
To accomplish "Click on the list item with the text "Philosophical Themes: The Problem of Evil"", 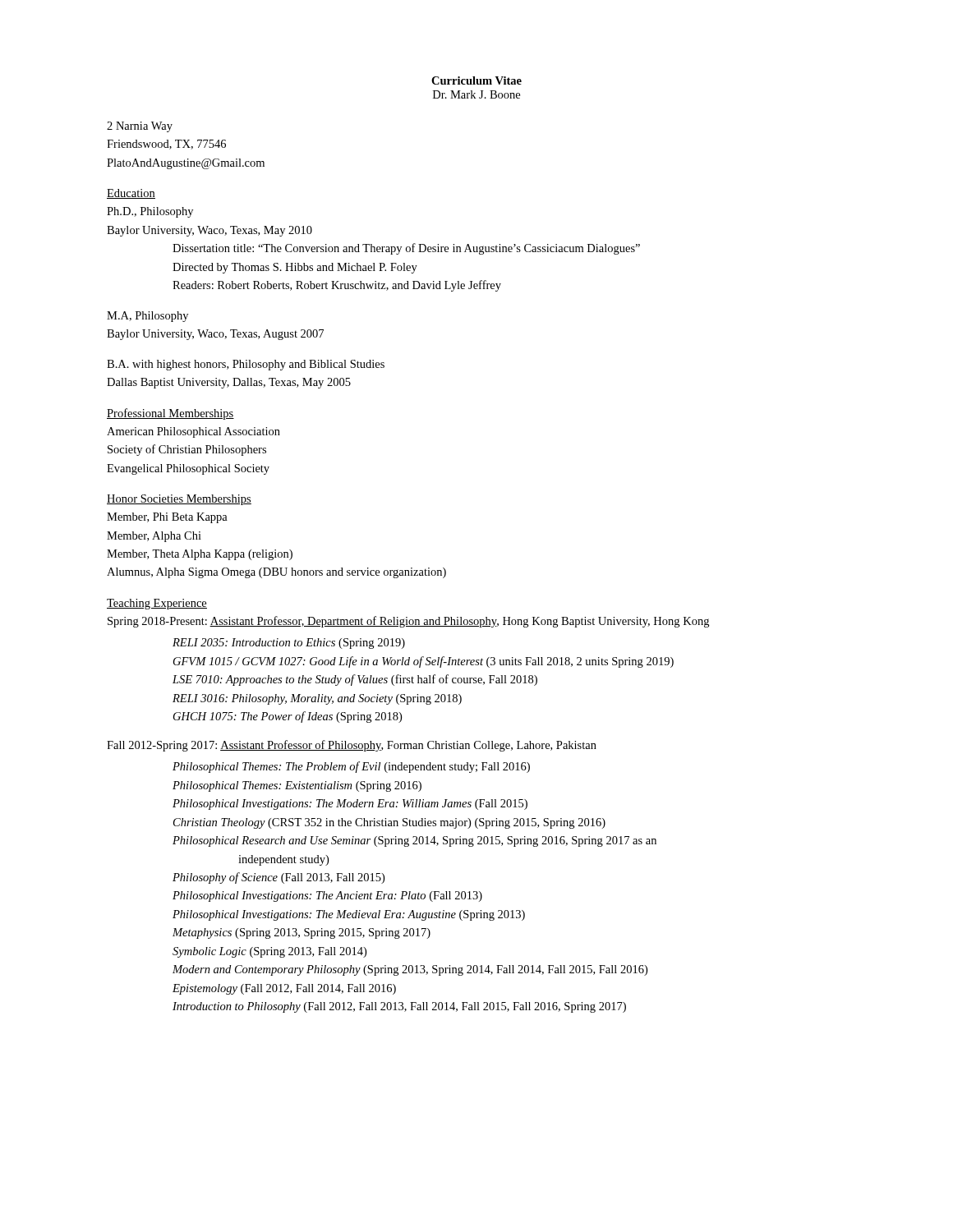I will tap(351, 766).
